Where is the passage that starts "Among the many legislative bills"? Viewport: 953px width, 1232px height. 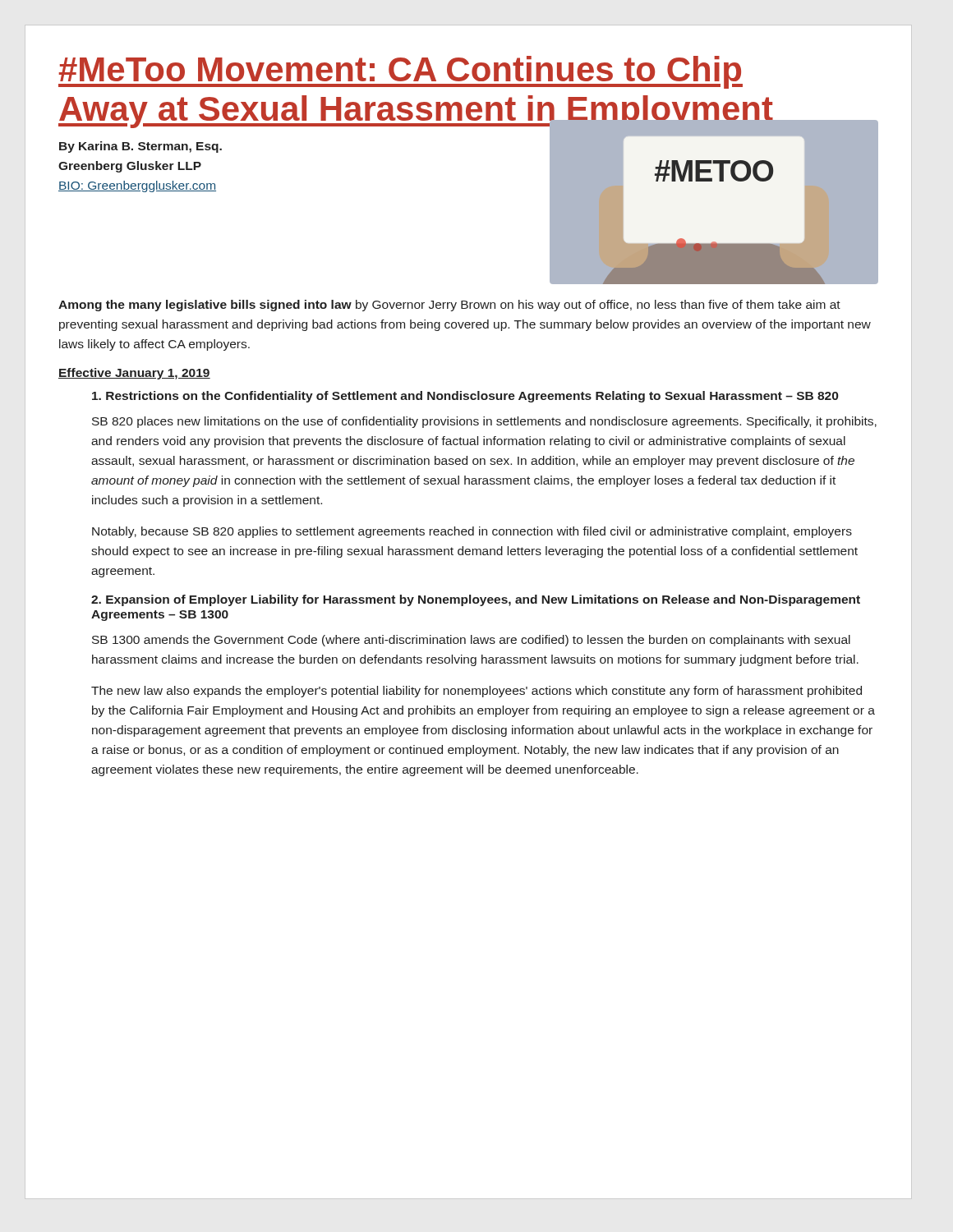click(x=464, y=324)
